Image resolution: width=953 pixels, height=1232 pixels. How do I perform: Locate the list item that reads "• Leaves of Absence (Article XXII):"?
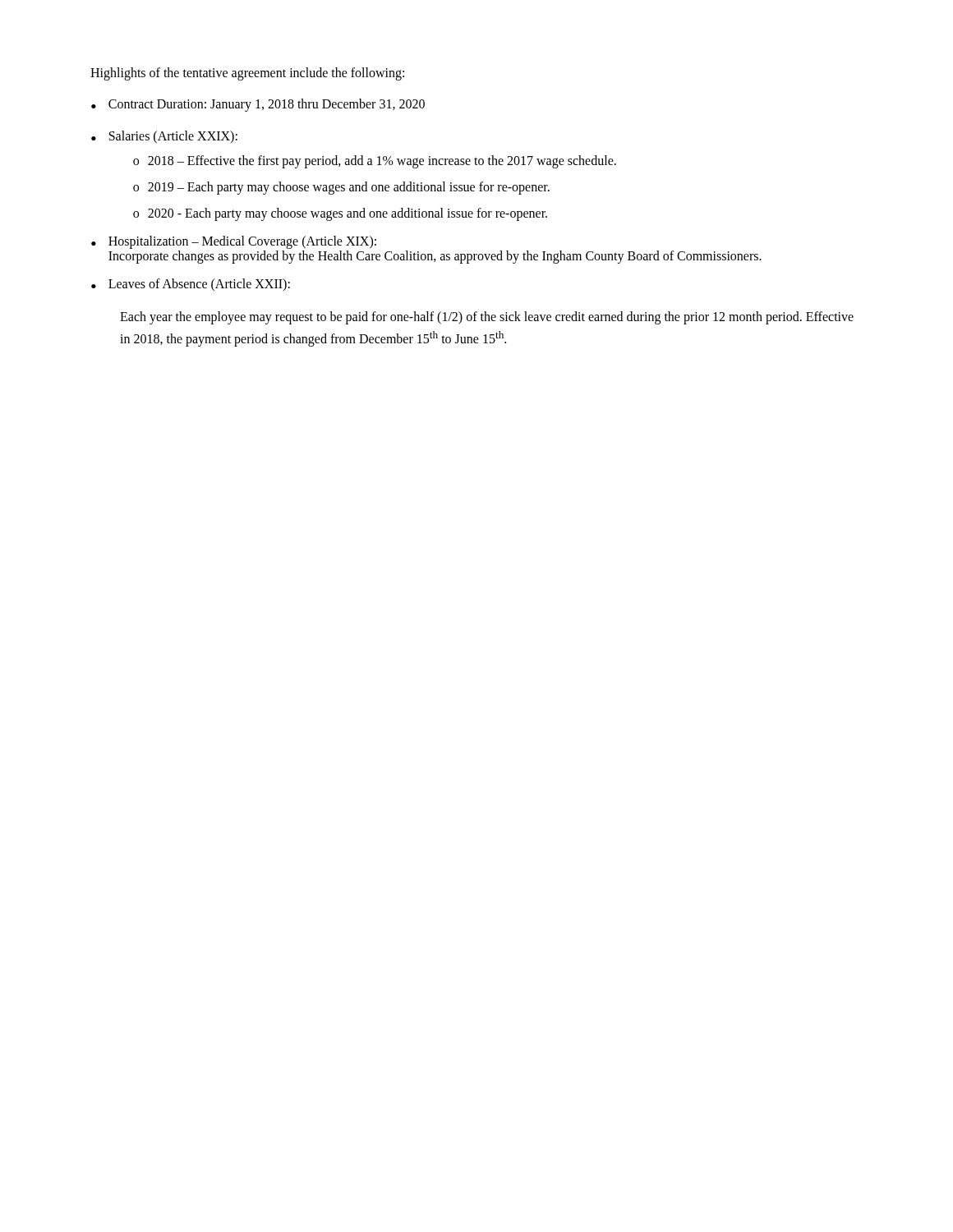tap(191, 285)
